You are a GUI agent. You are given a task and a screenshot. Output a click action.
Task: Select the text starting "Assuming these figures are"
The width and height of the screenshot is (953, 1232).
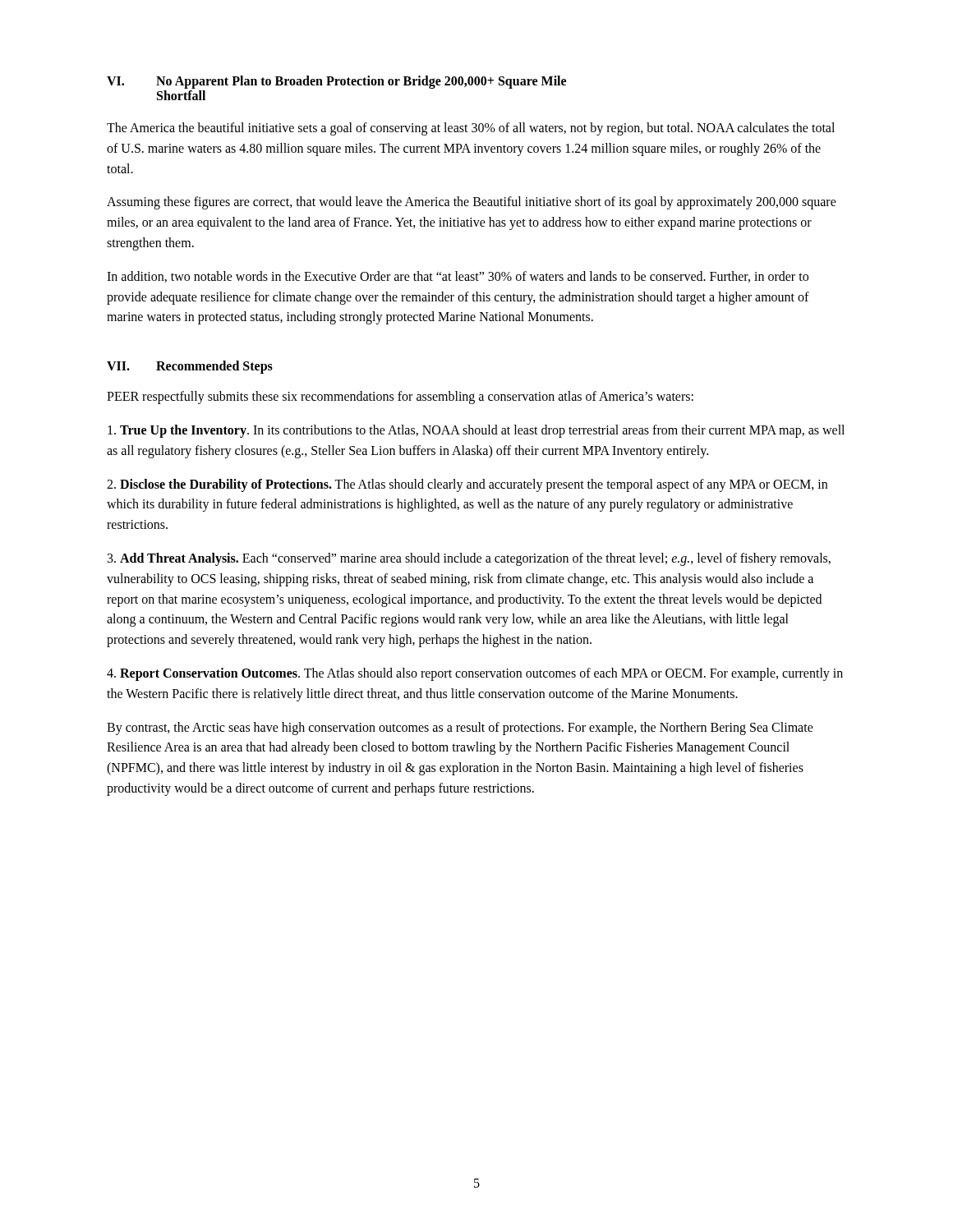471,222
